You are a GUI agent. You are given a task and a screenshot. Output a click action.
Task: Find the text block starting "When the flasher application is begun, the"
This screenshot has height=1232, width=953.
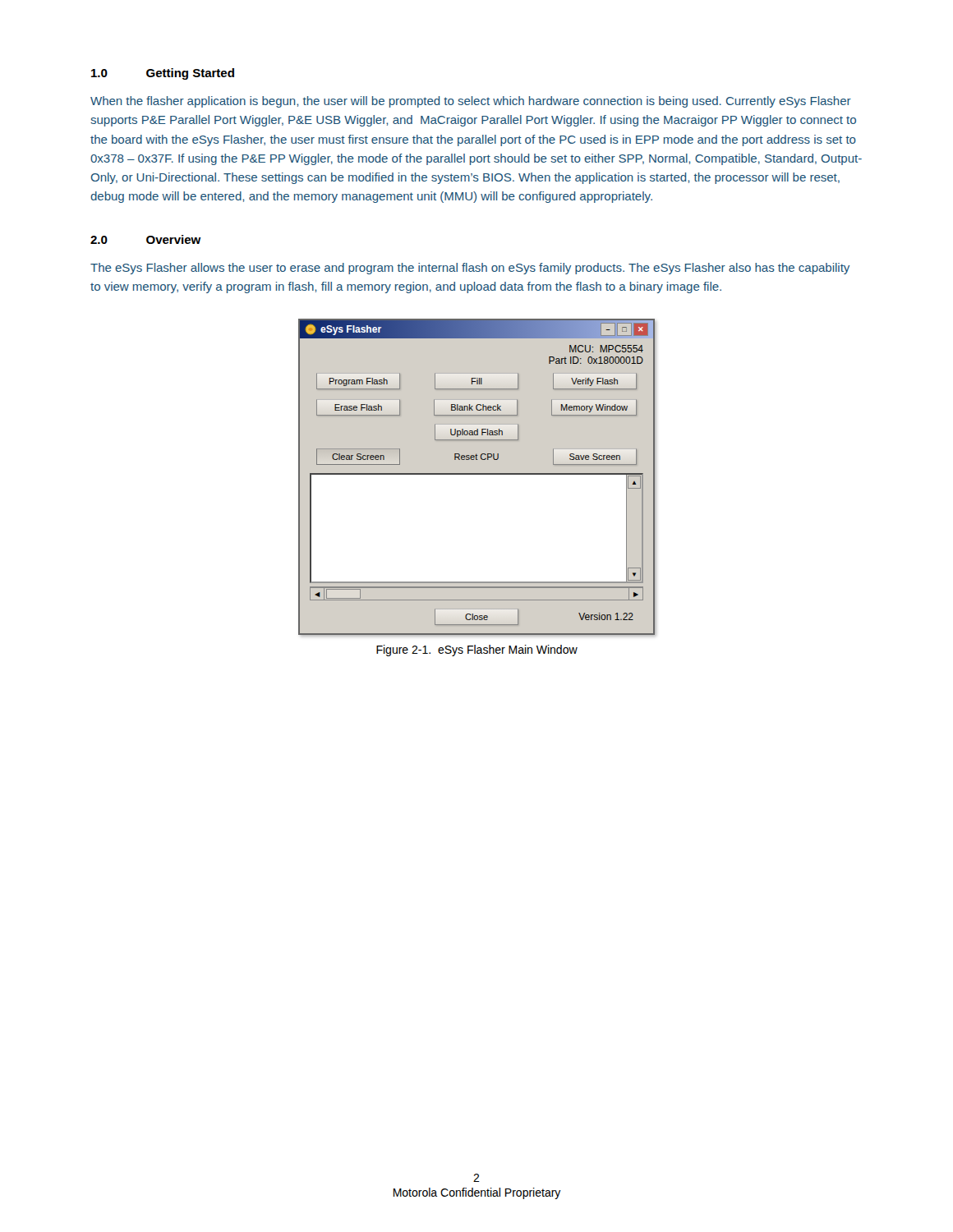[476, 148]
